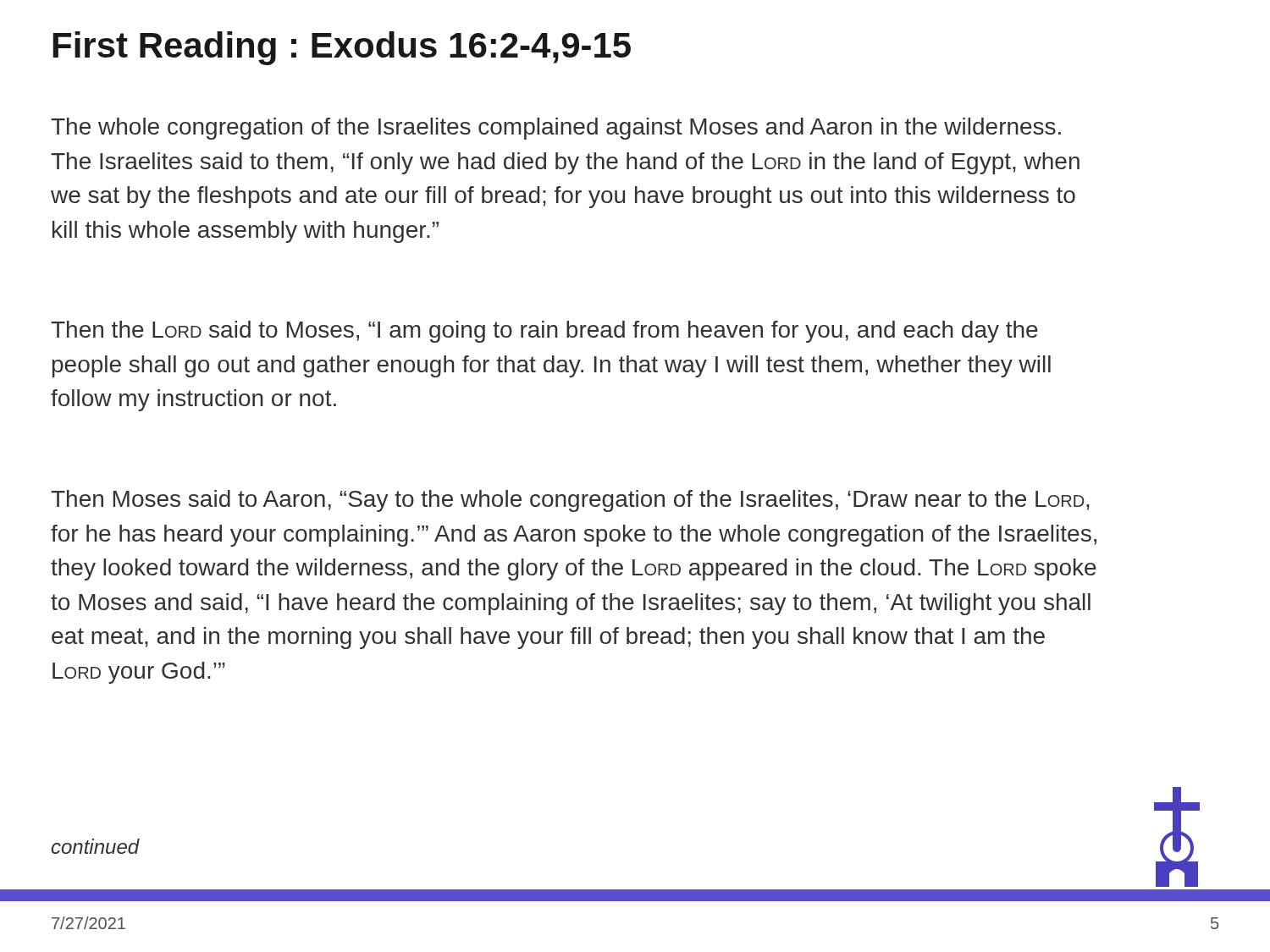The image size is (1270, 952).
Task: Locate the logo
Action: 1177,838
